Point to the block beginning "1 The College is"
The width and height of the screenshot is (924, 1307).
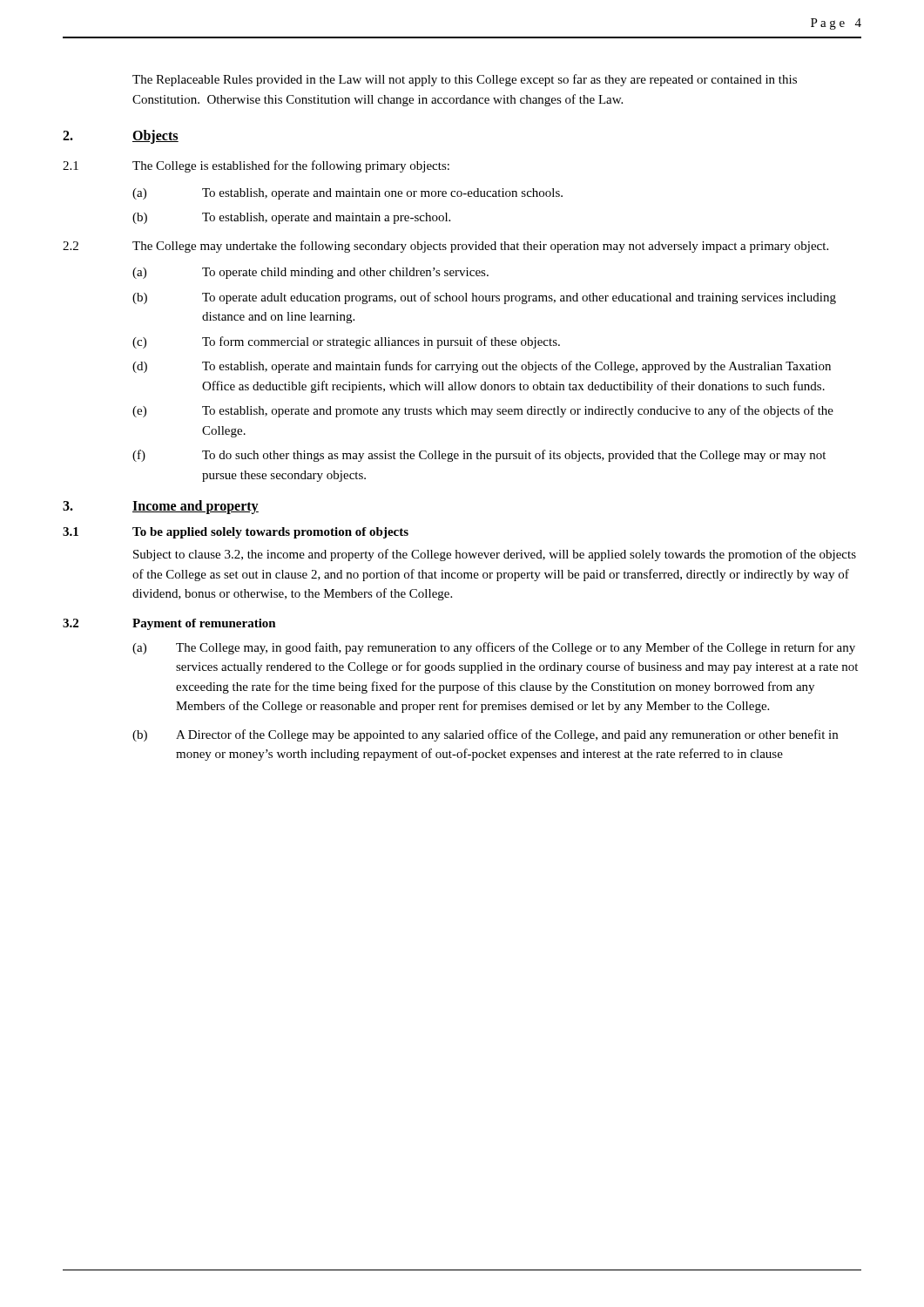click(256, 166)
